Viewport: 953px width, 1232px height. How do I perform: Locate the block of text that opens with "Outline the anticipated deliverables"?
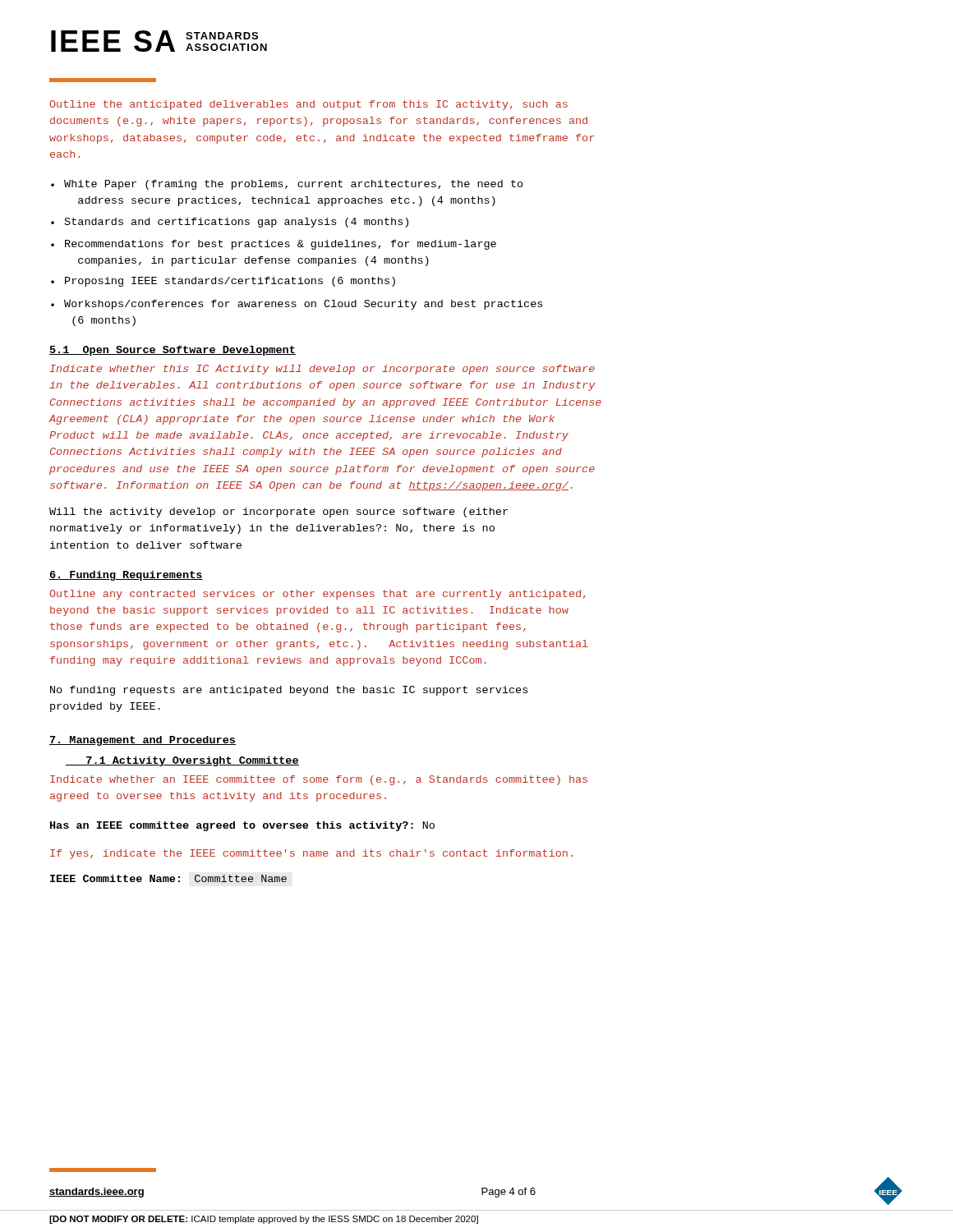click(x=322, y=130)
